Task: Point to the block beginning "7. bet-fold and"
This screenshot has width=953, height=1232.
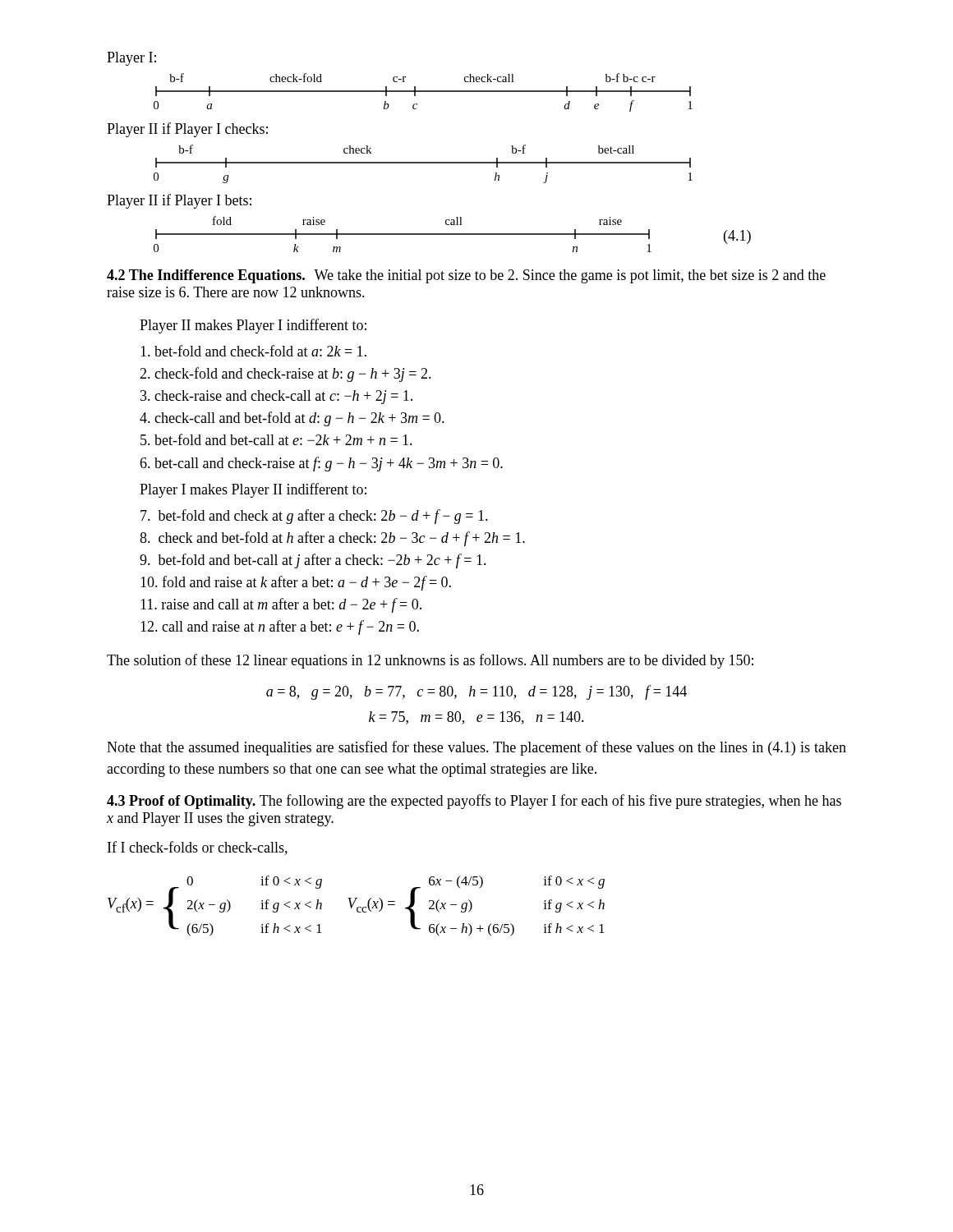Action: tap(314, 516)
